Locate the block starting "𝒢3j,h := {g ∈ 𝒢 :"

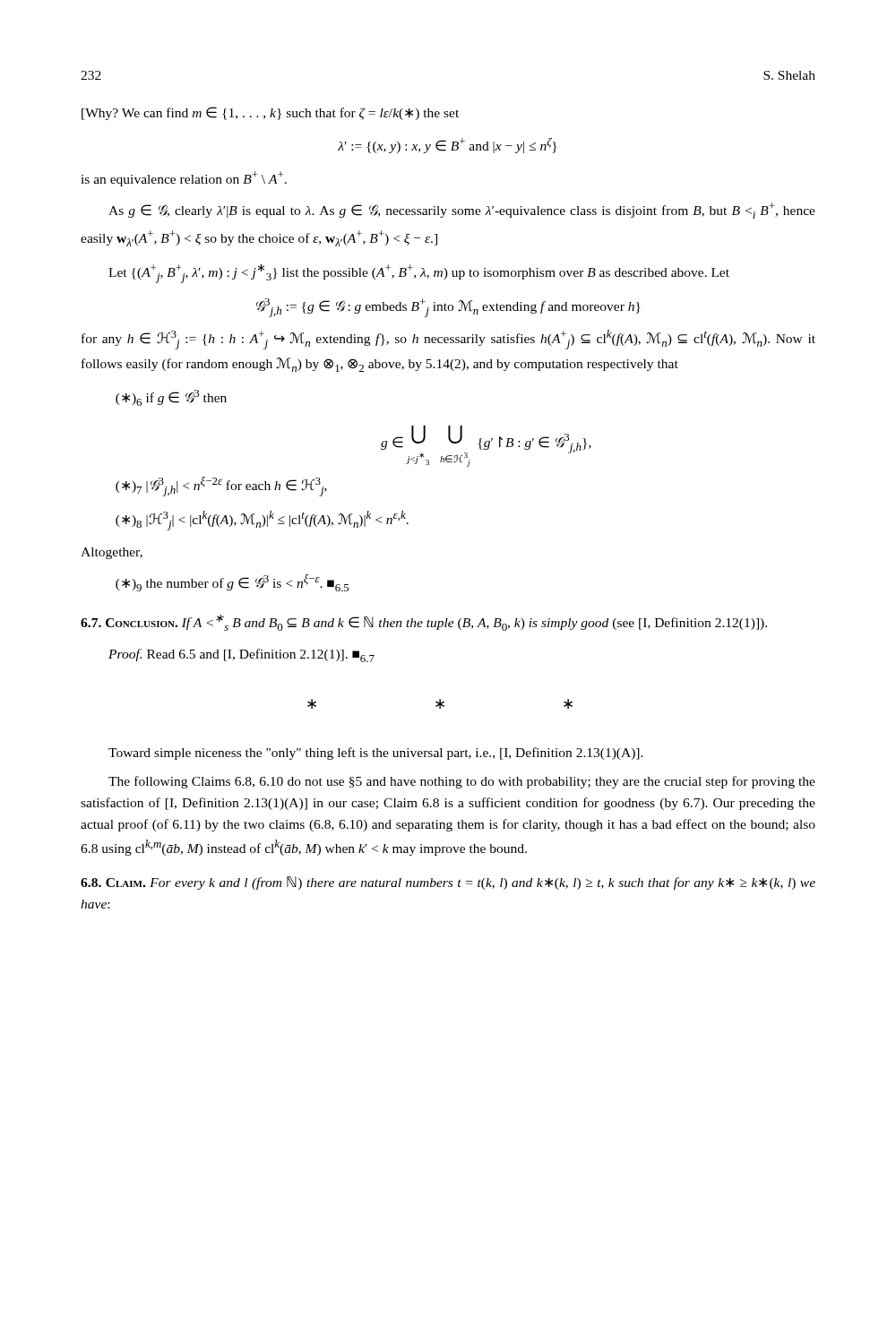[448, 307]
